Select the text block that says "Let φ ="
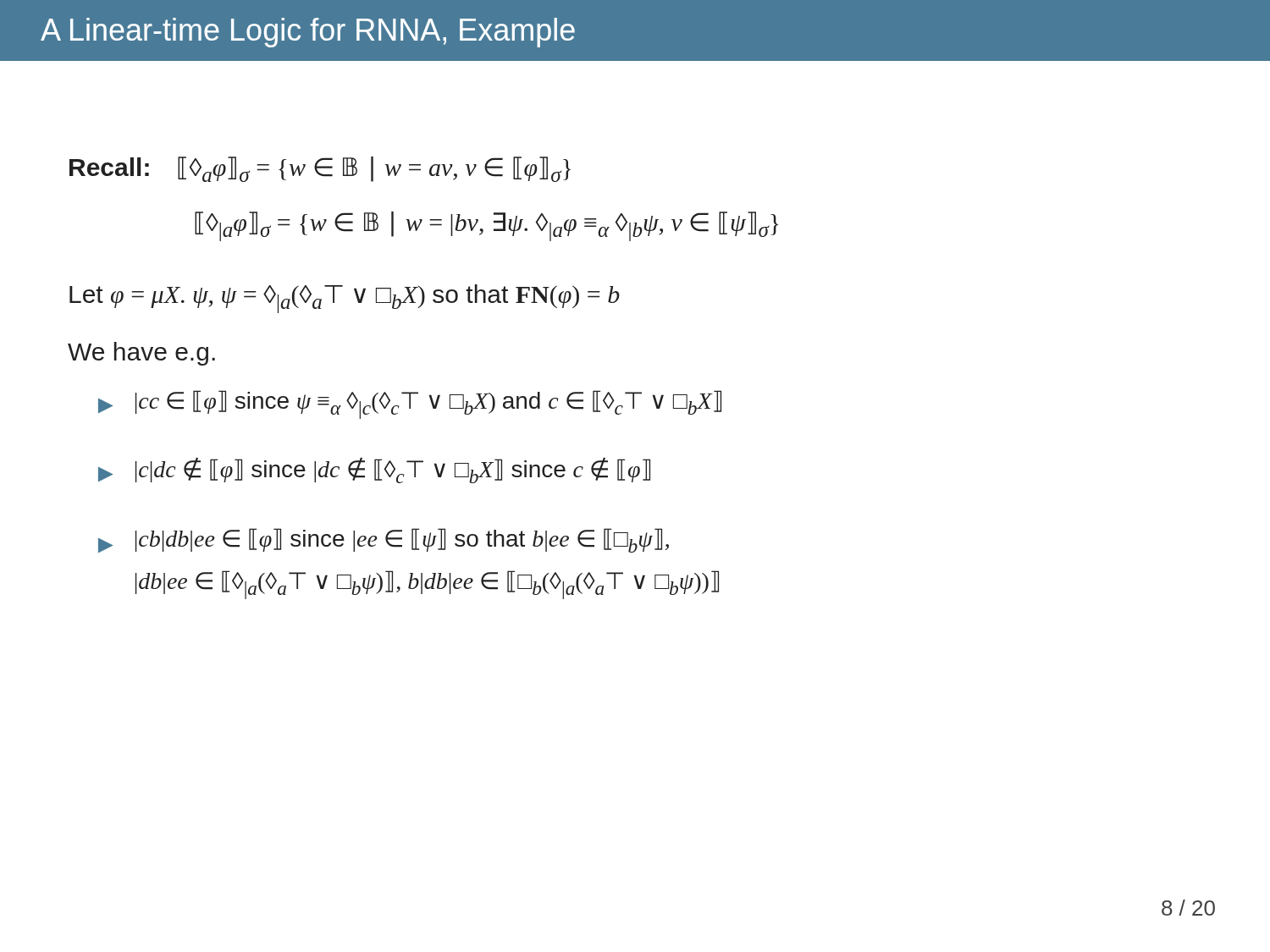Screen dimensions: 952x1270 [x=344, y=296]
